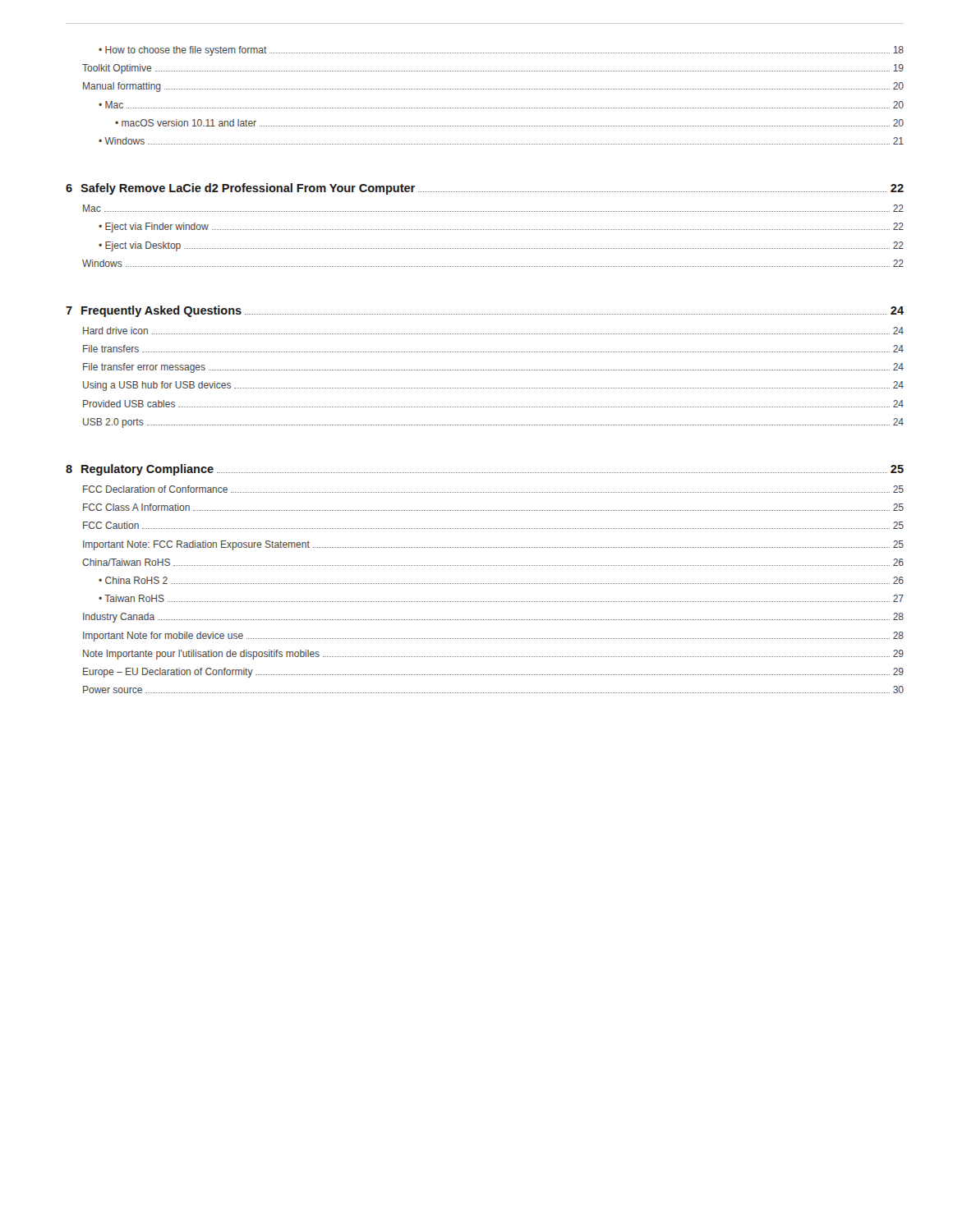Select the list item that says "Windows 22"
The height and width of the screenshot is (1232, 953).
(x=493, y=263)
